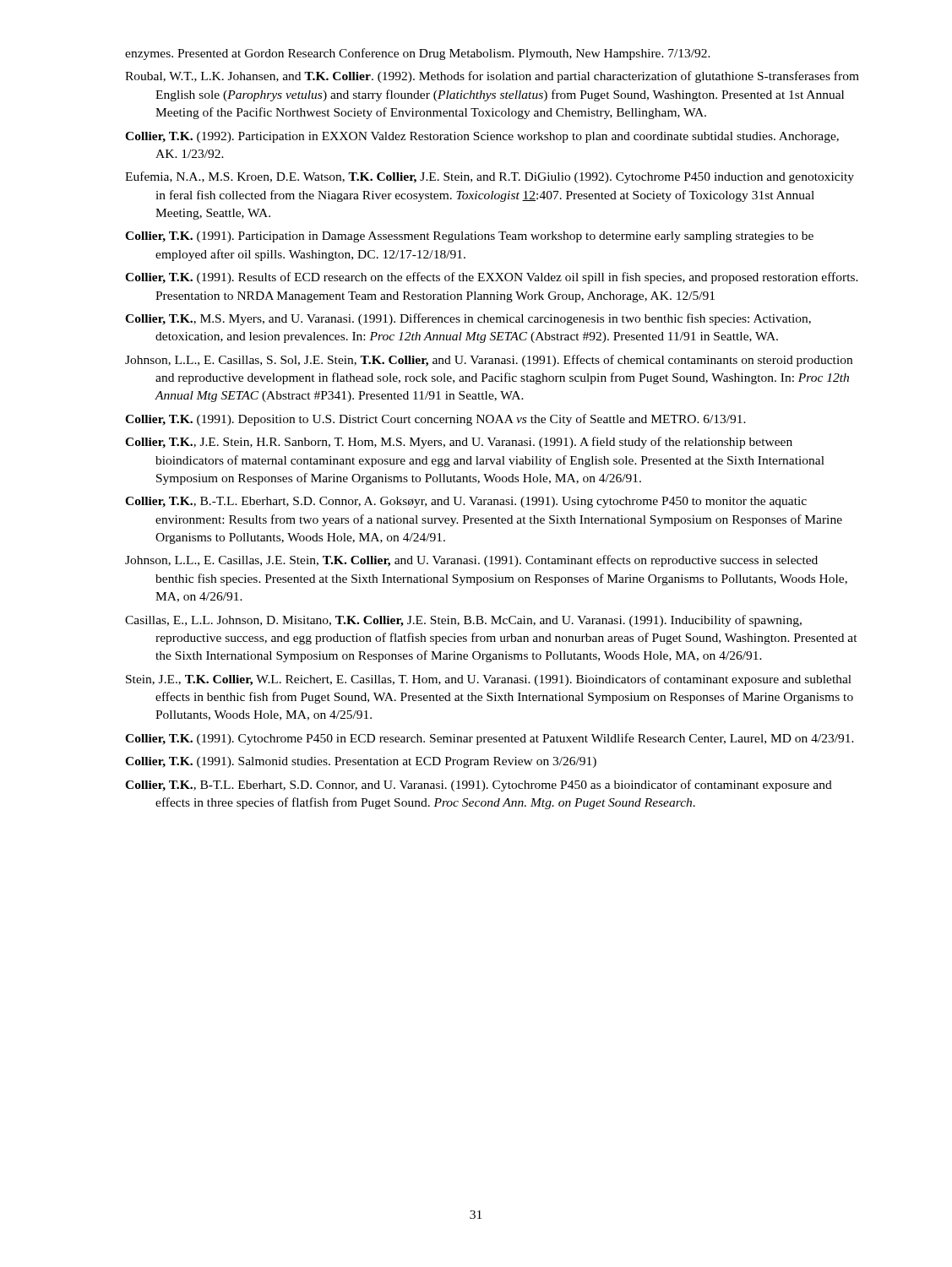The height and width of the screenshot is (1267, 952).
Task: Locate the region starting "Collier, T.K., M.S. Myers, and U. Varanasi. (1991)."
Action: coord(492,327)
